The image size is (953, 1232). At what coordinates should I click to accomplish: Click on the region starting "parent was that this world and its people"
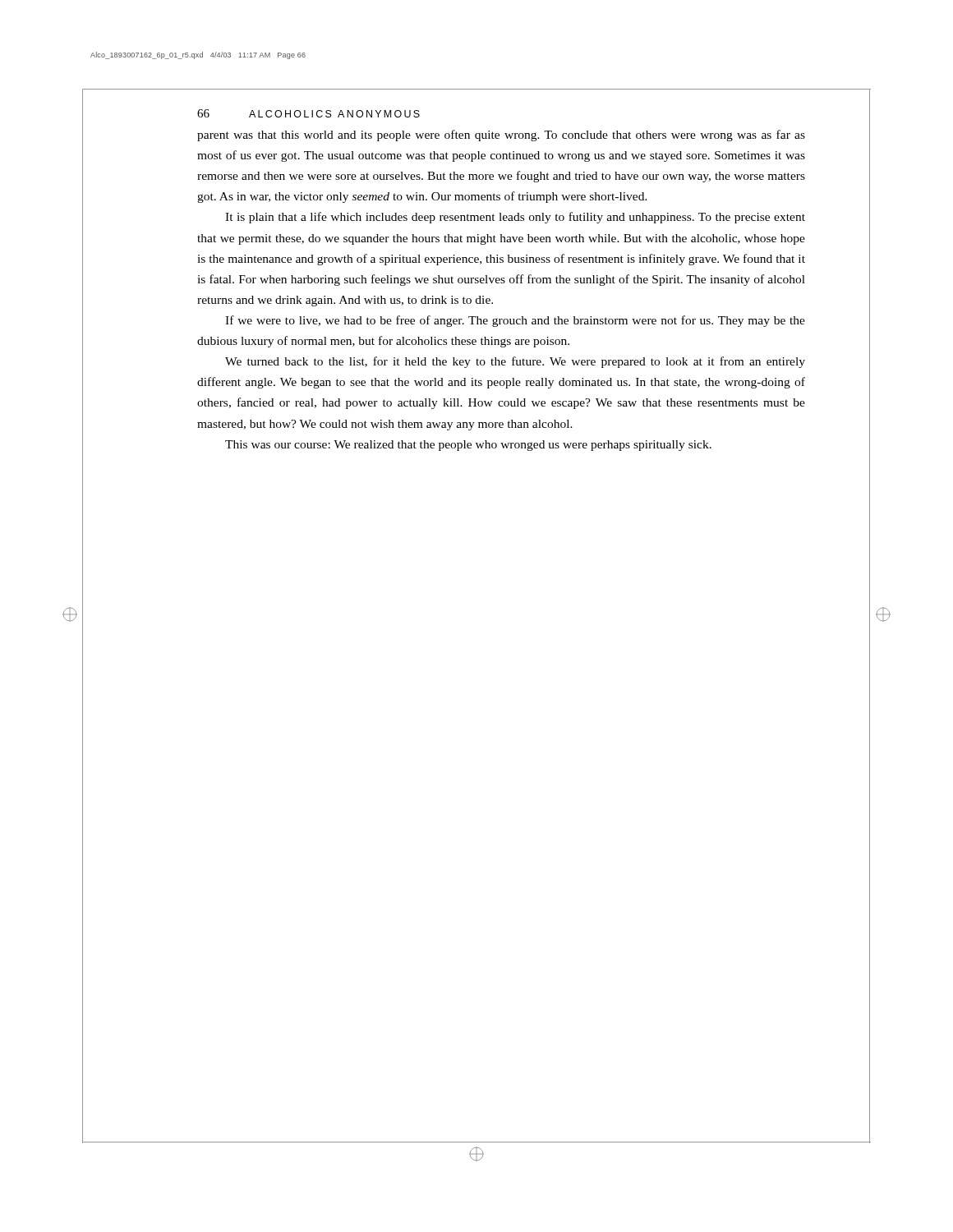pos(501,165)
